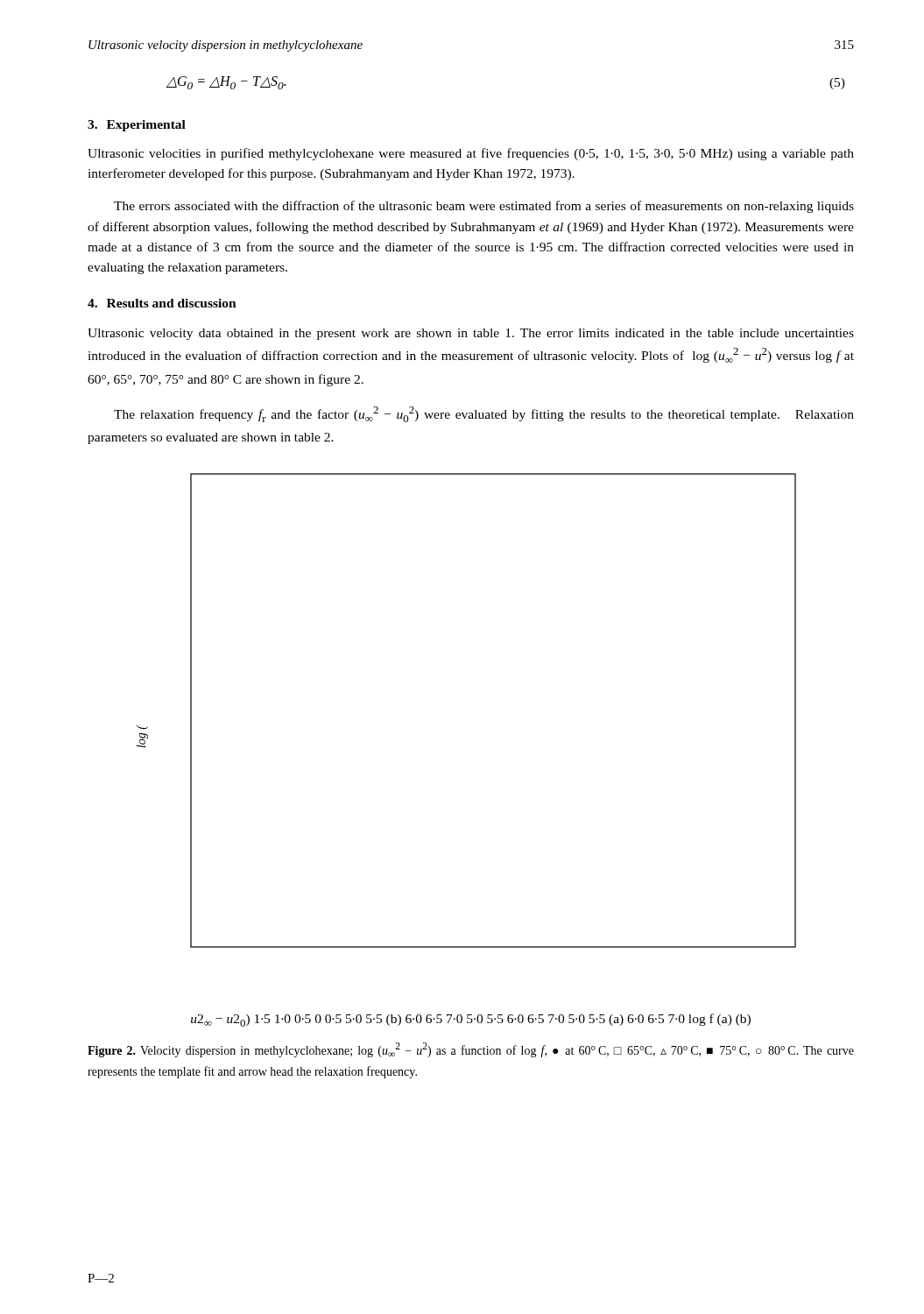The image size is (924, 1314).
Task: Select the text block containing "The errors associated with the diffraction of"
Action: [x=471, y=236]
